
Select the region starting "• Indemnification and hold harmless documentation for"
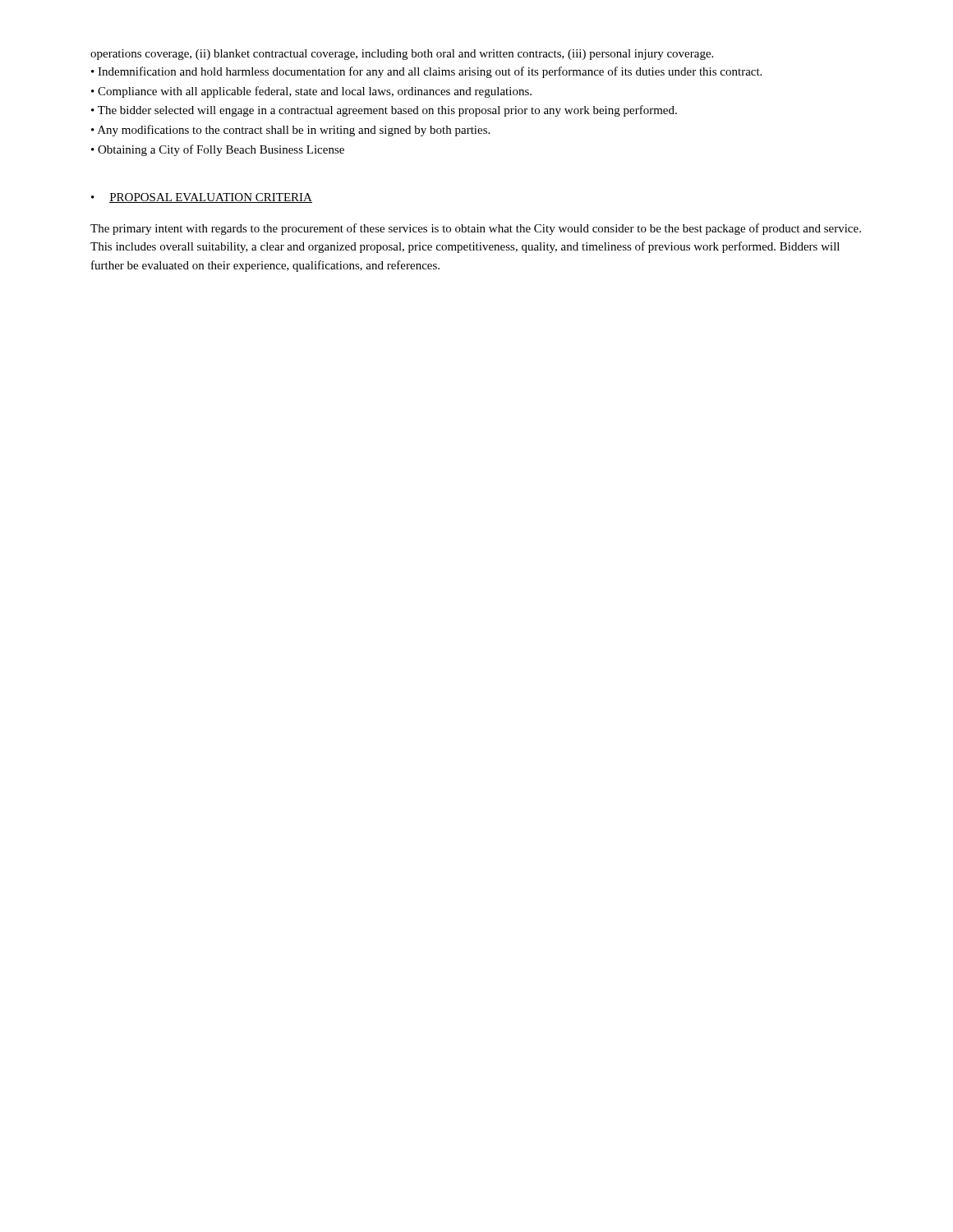point(427,71)
